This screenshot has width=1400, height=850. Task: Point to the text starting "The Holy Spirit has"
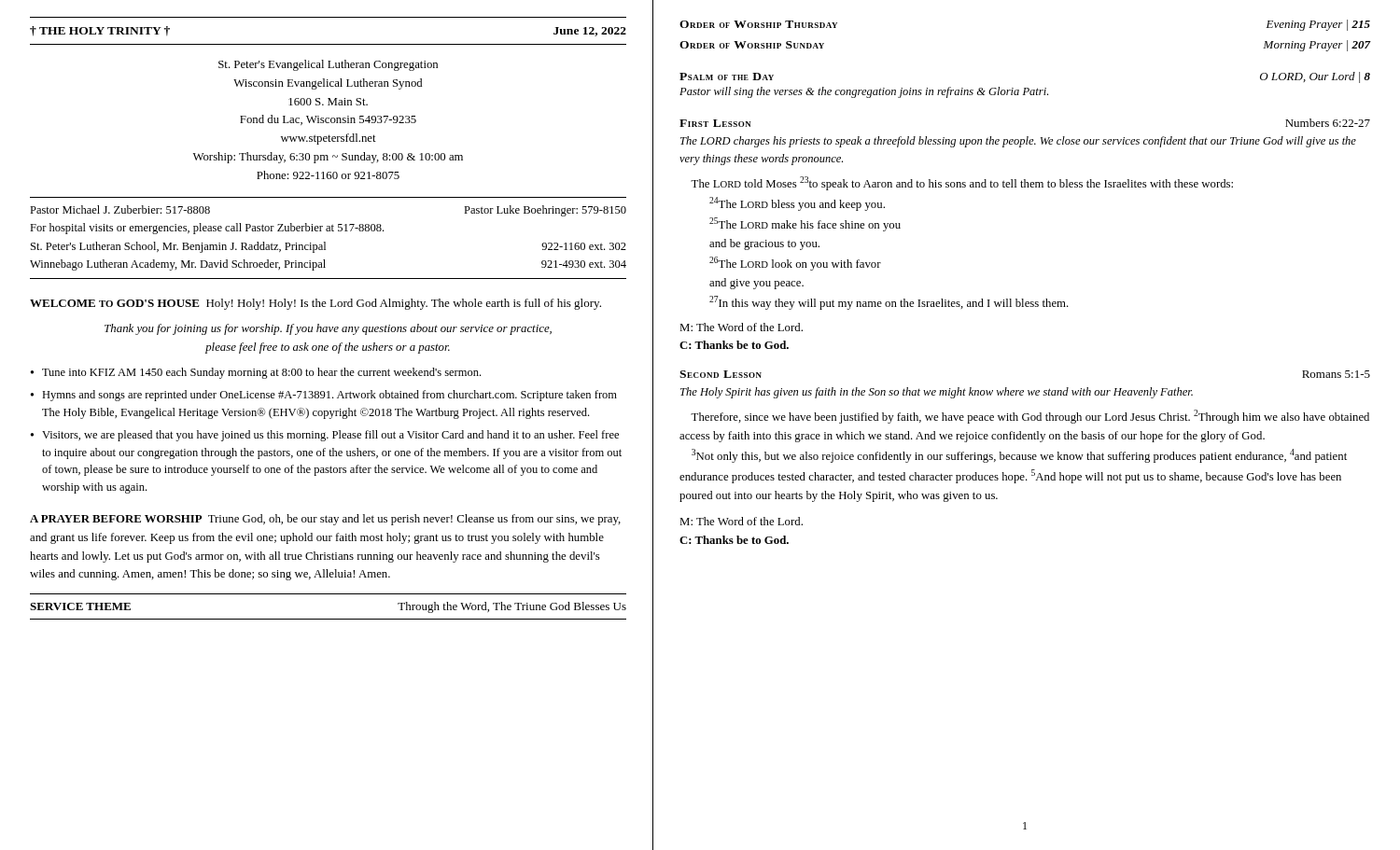(937, 392)
